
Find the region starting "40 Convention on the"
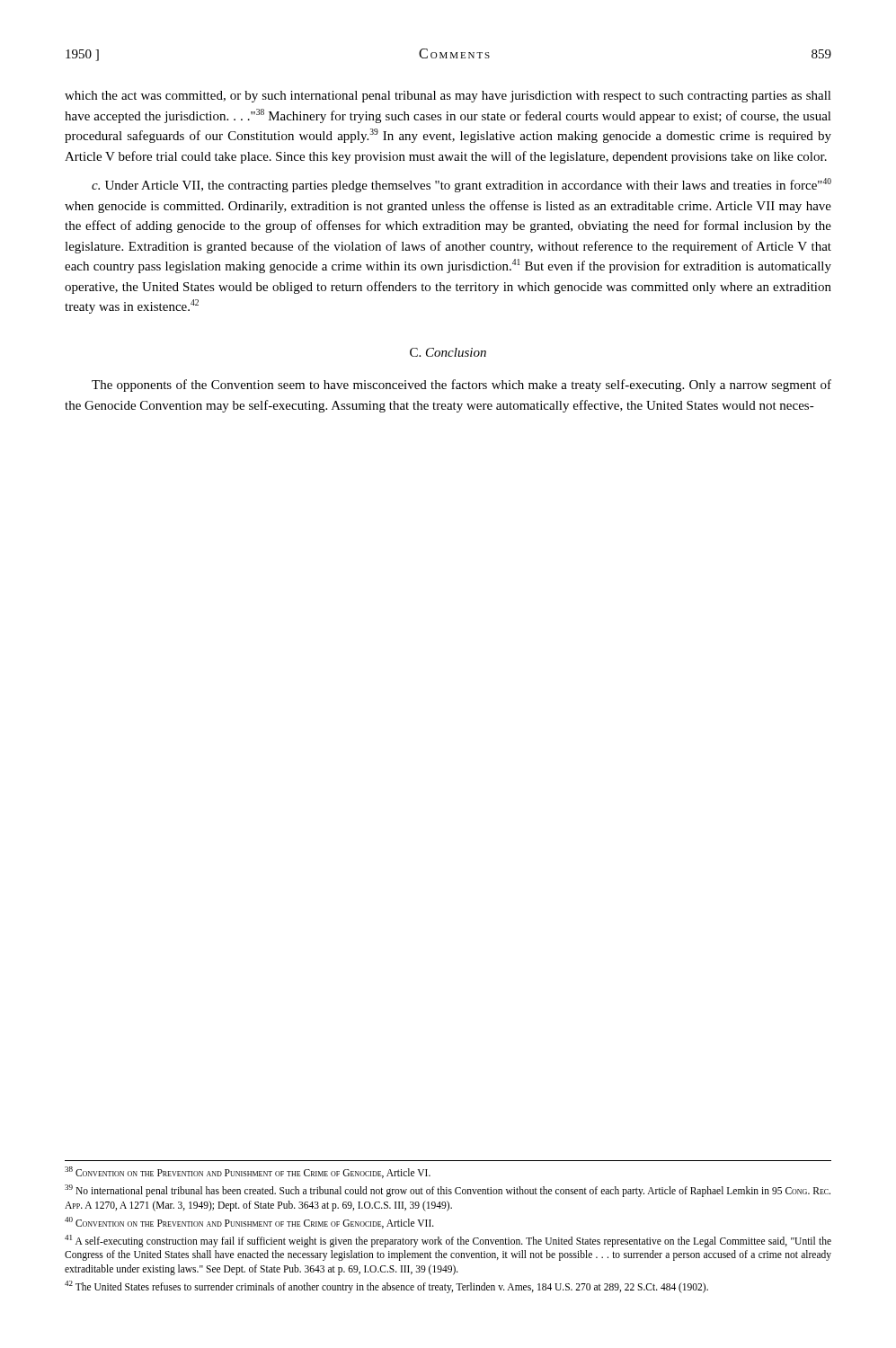tap(249, 1222)
